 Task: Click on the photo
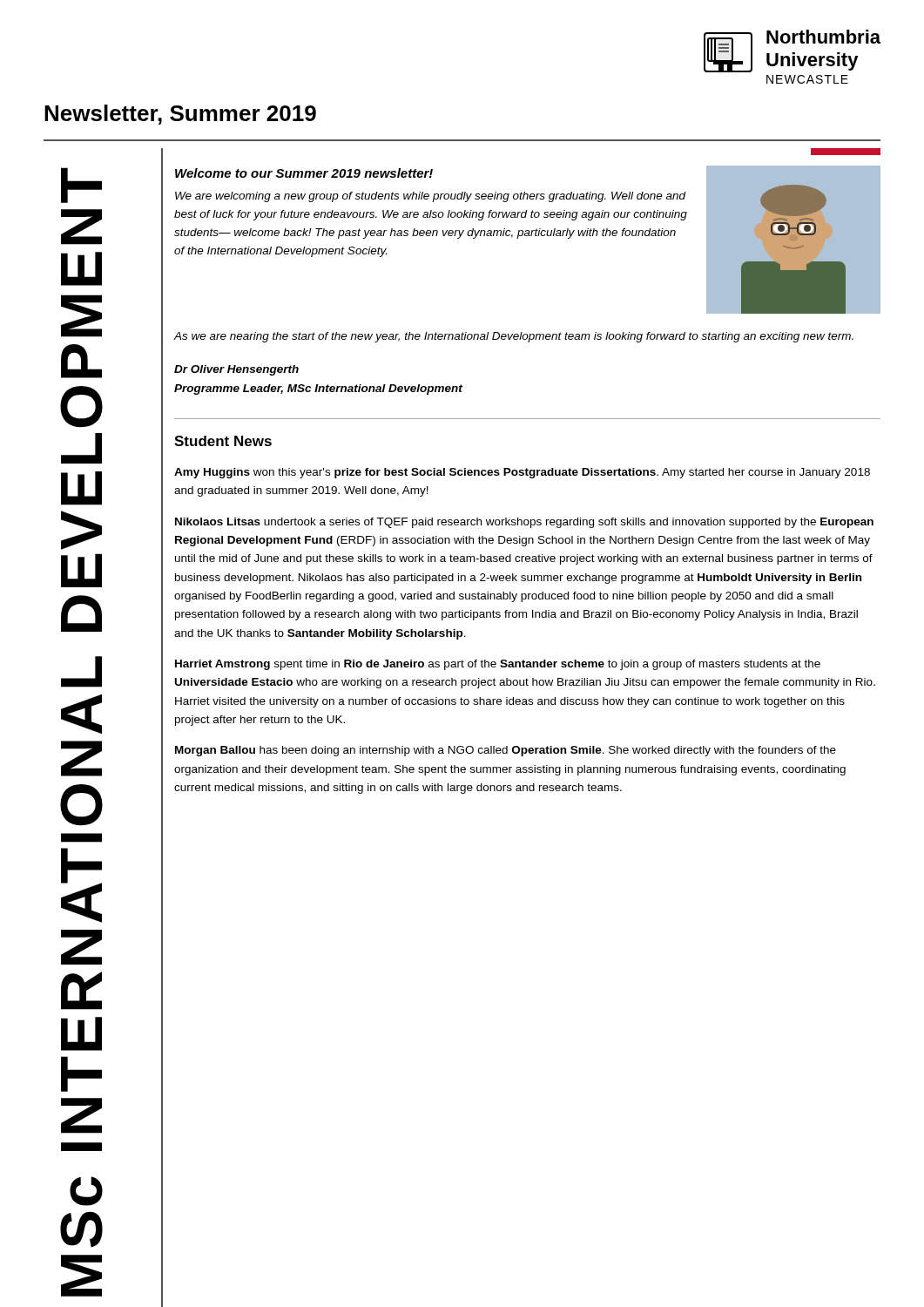point(793,240)
